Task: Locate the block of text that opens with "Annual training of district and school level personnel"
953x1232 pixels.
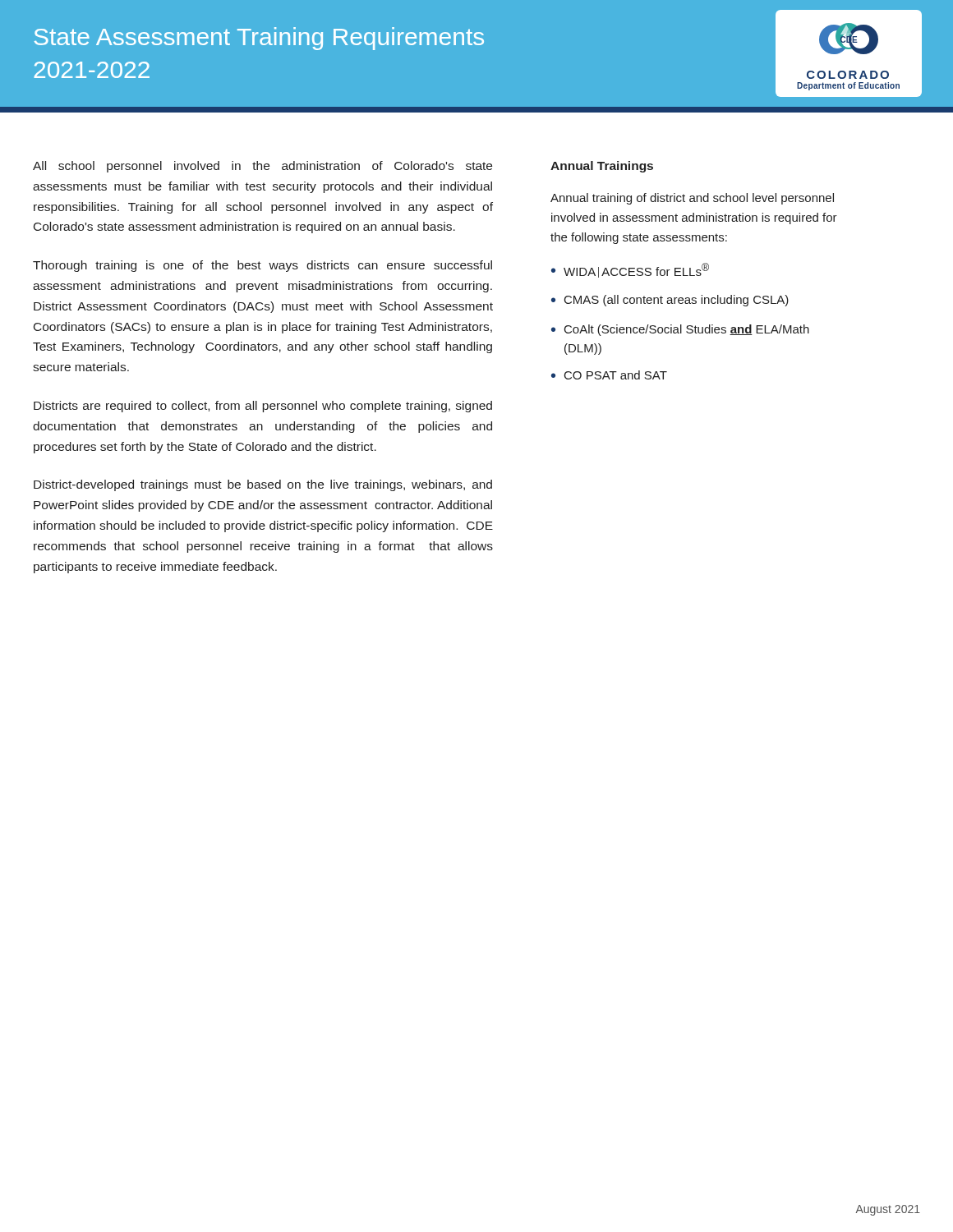Action: (694, 217)
